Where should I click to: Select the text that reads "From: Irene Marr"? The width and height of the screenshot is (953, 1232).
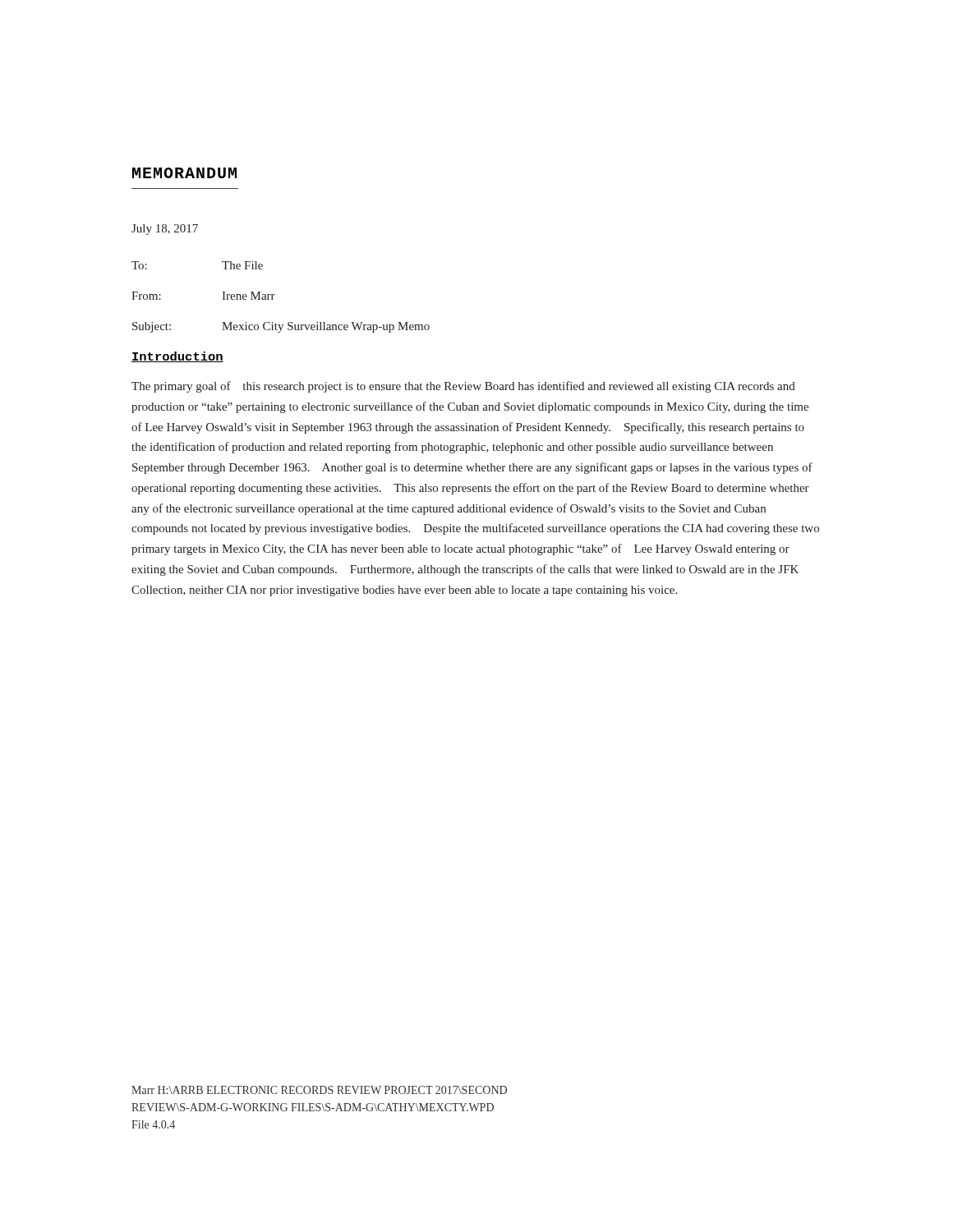pyautogui.click(x=145, y=294)
